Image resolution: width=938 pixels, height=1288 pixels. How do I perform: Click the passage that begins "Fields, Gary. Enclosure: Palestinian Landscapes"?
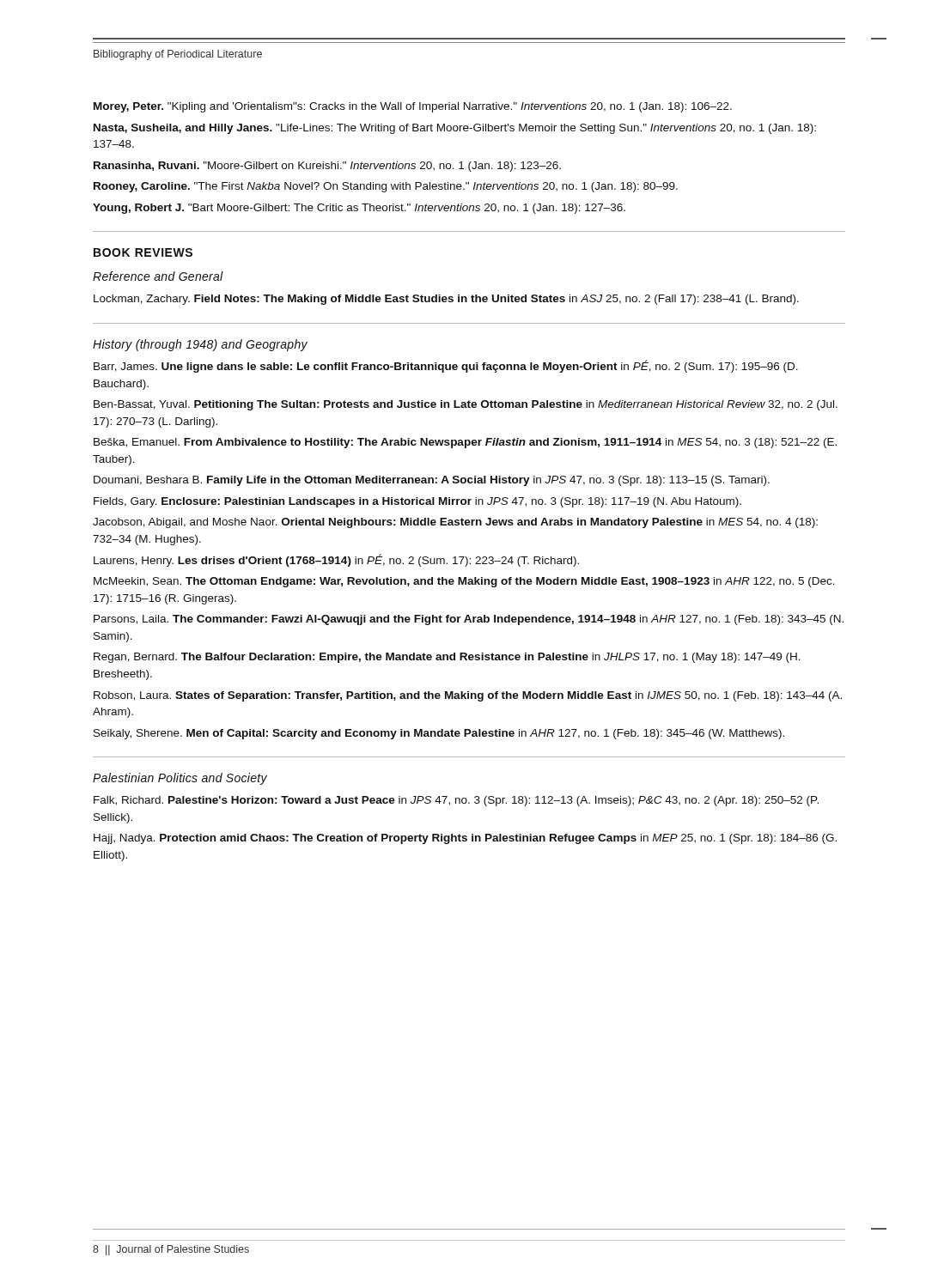click(418, 501)
